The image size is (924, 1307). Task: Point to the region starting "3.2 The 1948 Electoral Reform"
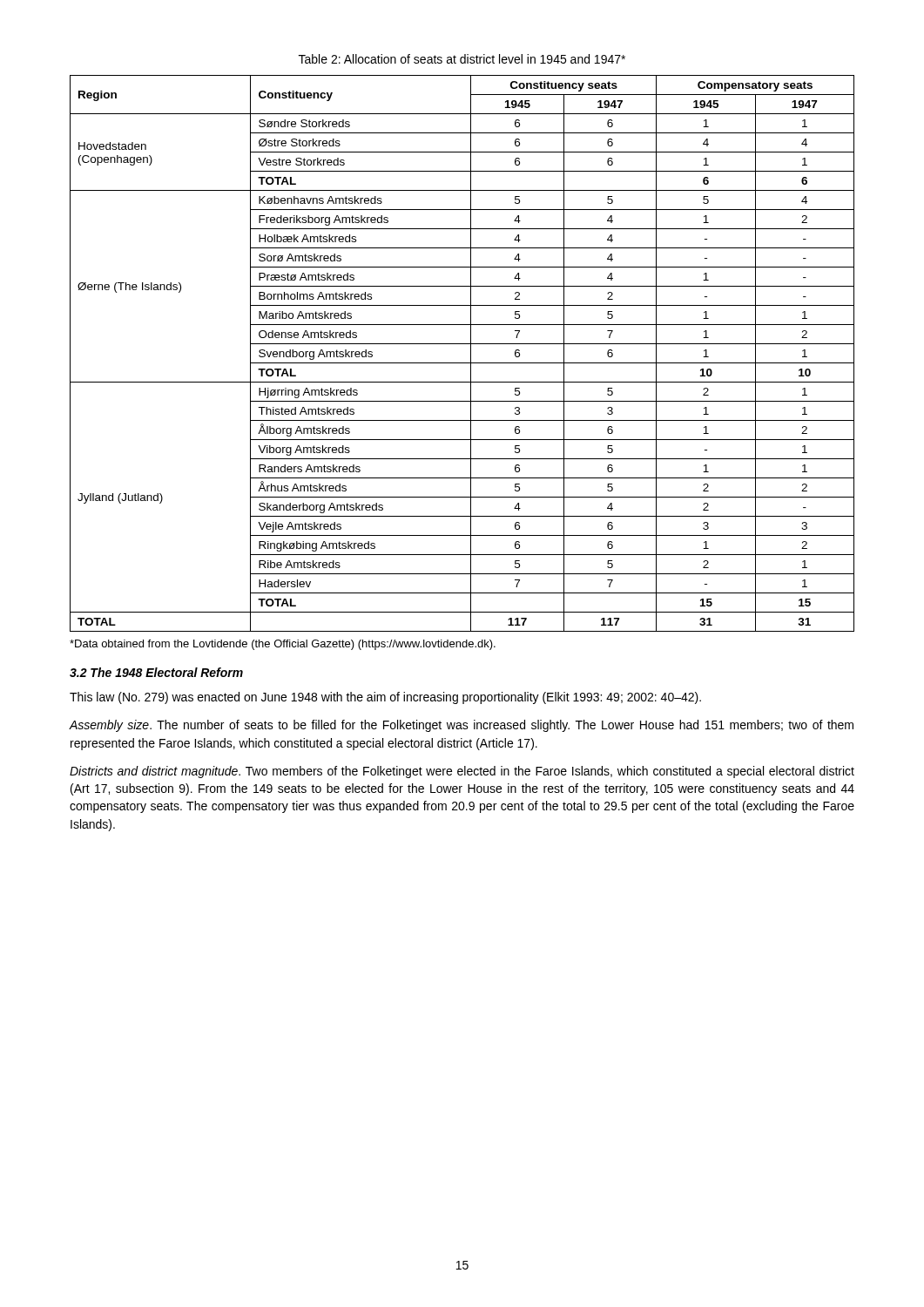click(156, 673)
